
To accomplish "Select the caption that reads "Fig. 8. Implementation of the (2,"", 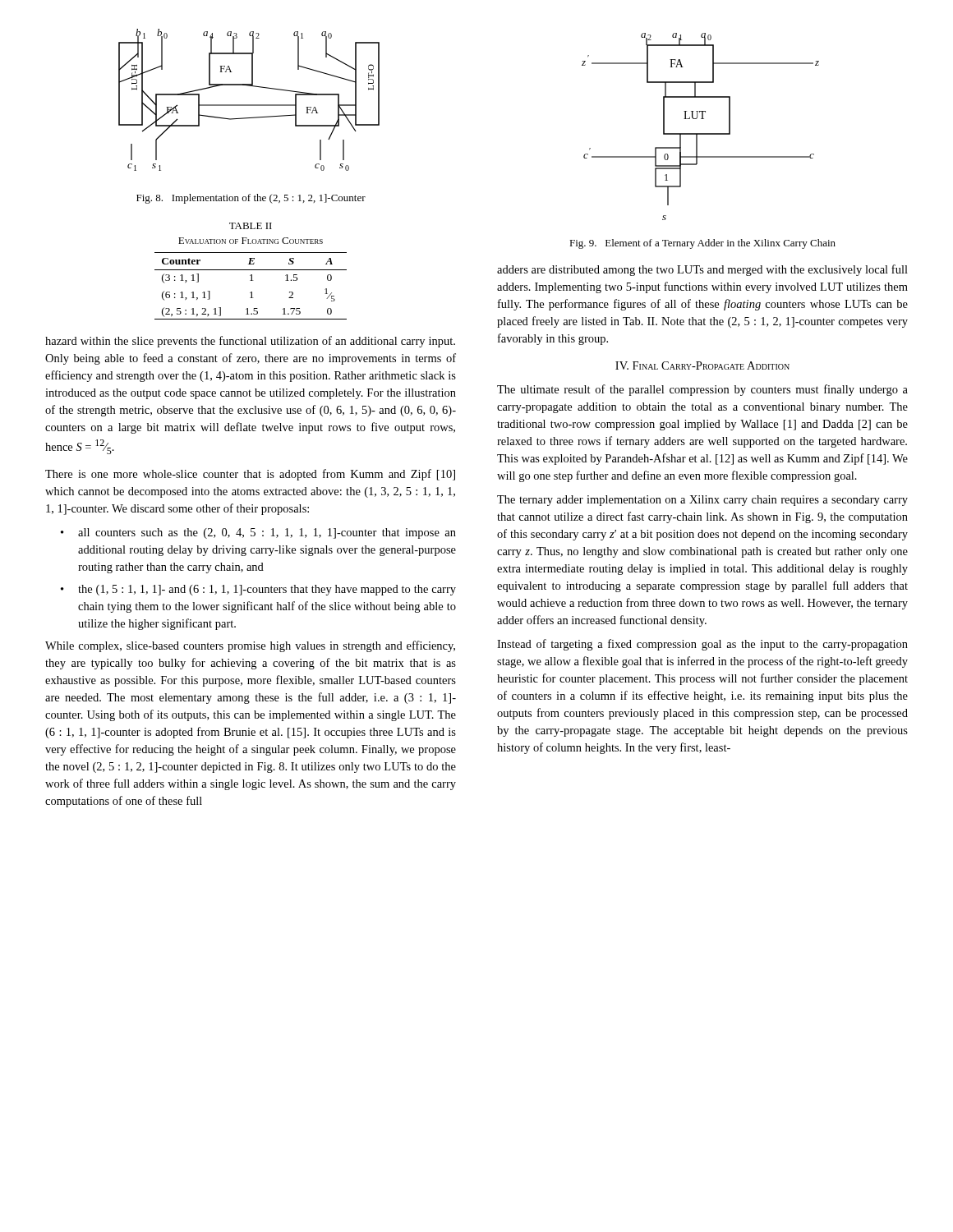I will pyautogui.click(x=251, y=197).
